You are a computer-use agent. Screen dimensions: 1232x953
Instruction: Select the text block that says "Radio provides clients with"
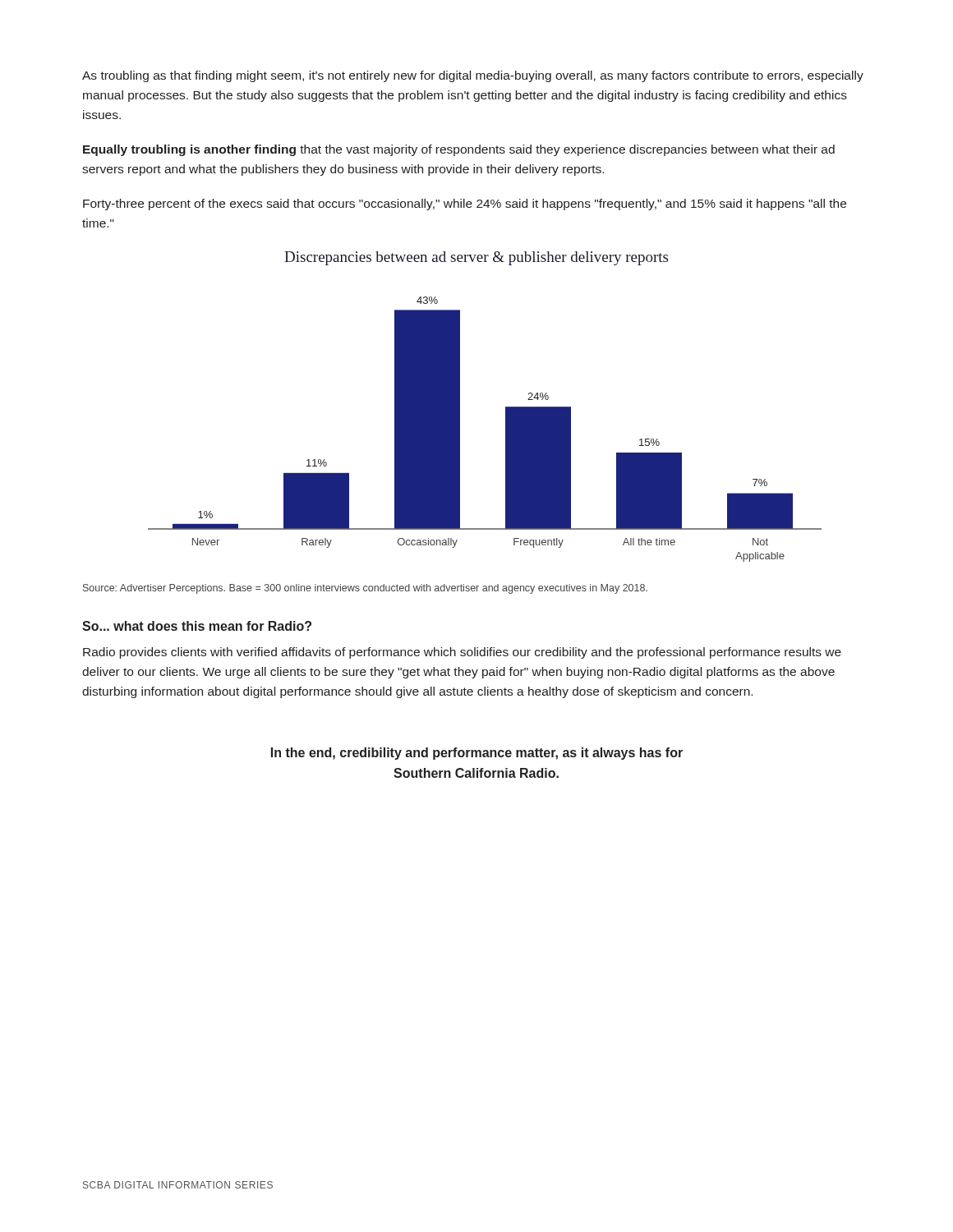coord(462,671)
